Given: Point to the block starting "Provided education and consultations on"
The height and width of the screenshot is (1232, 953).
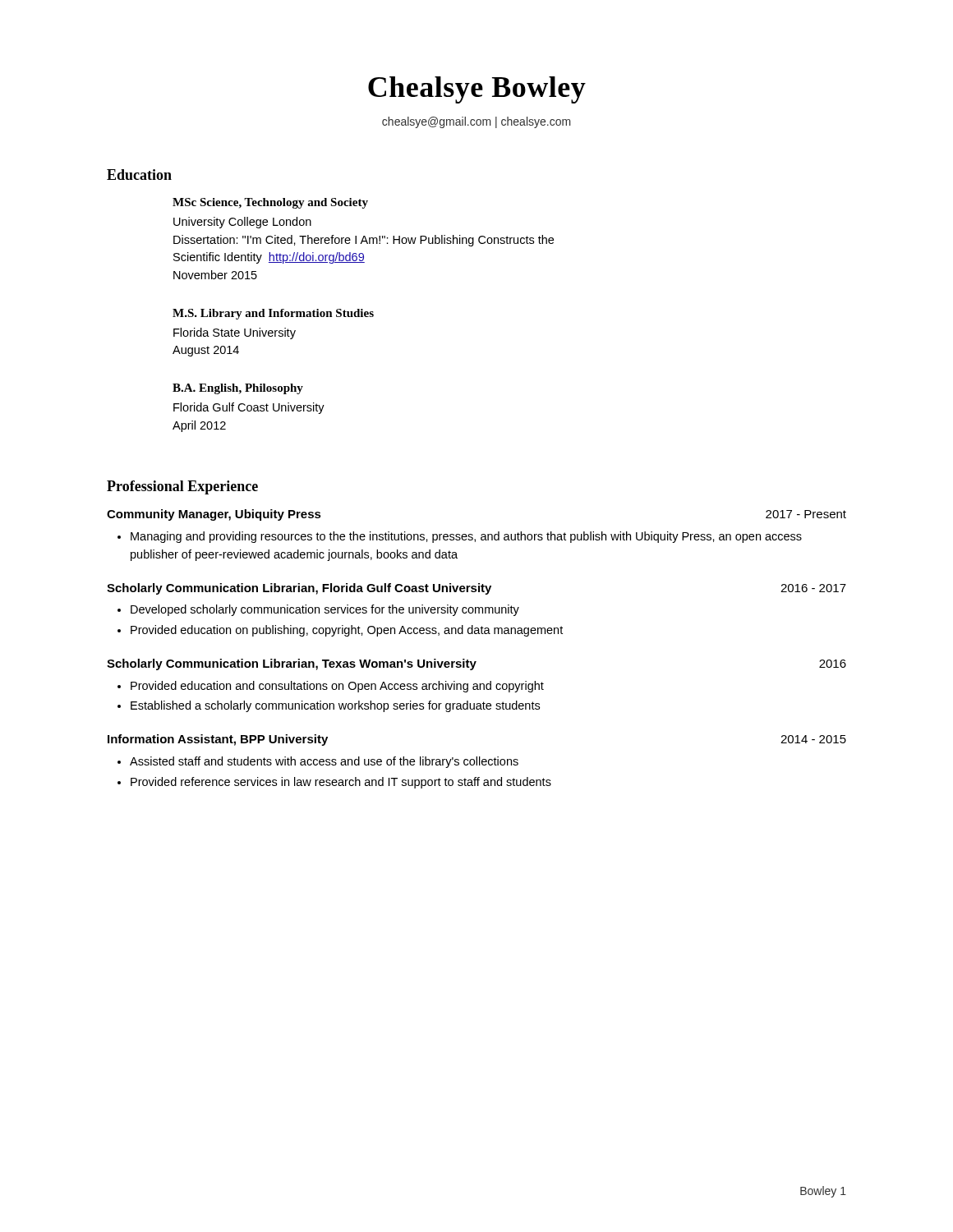Looking at the screenshot, I should click(337, 686).
